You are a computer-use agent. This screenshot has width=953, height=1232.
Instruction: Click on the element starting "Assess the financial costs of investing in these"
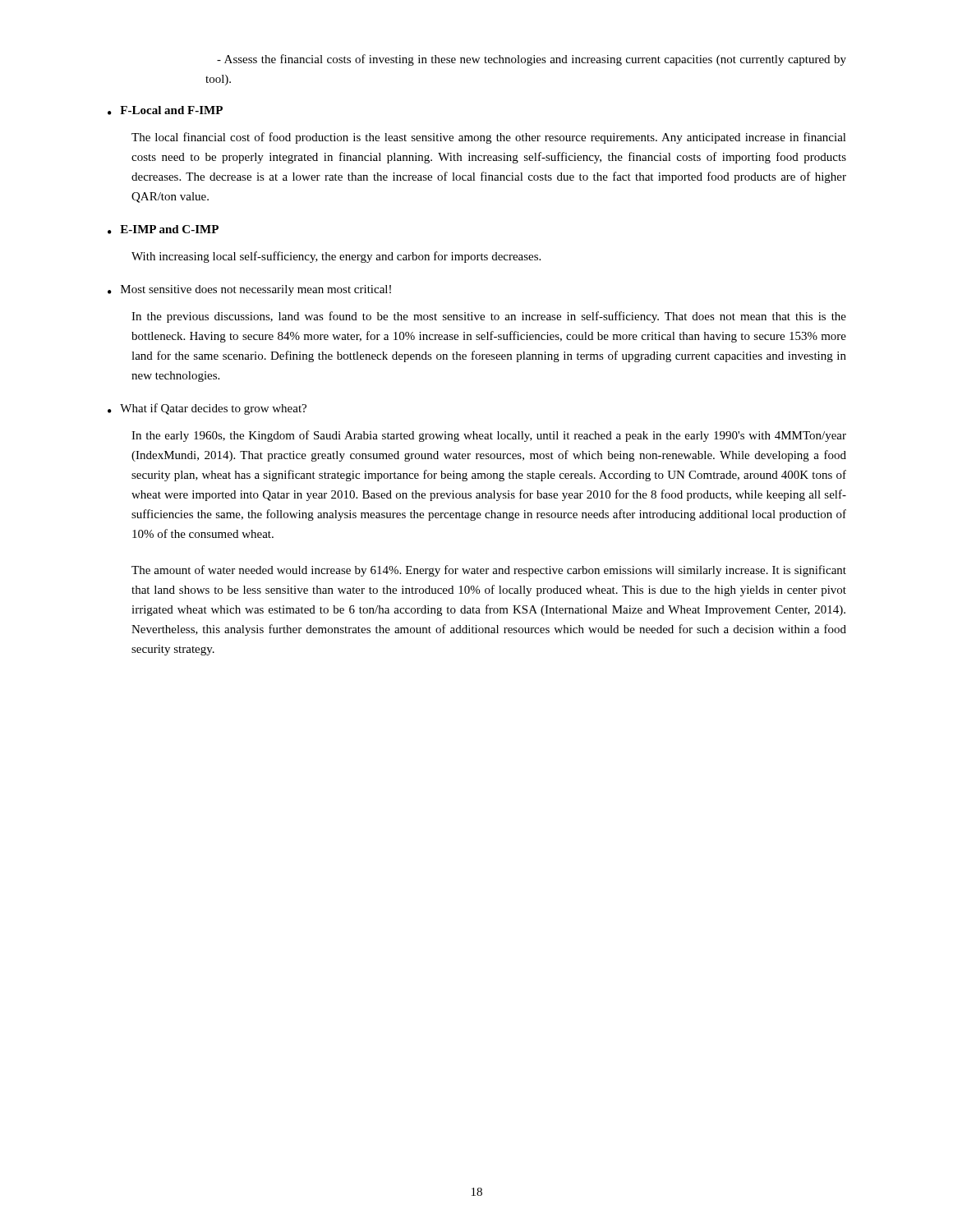tap(526, 69)
